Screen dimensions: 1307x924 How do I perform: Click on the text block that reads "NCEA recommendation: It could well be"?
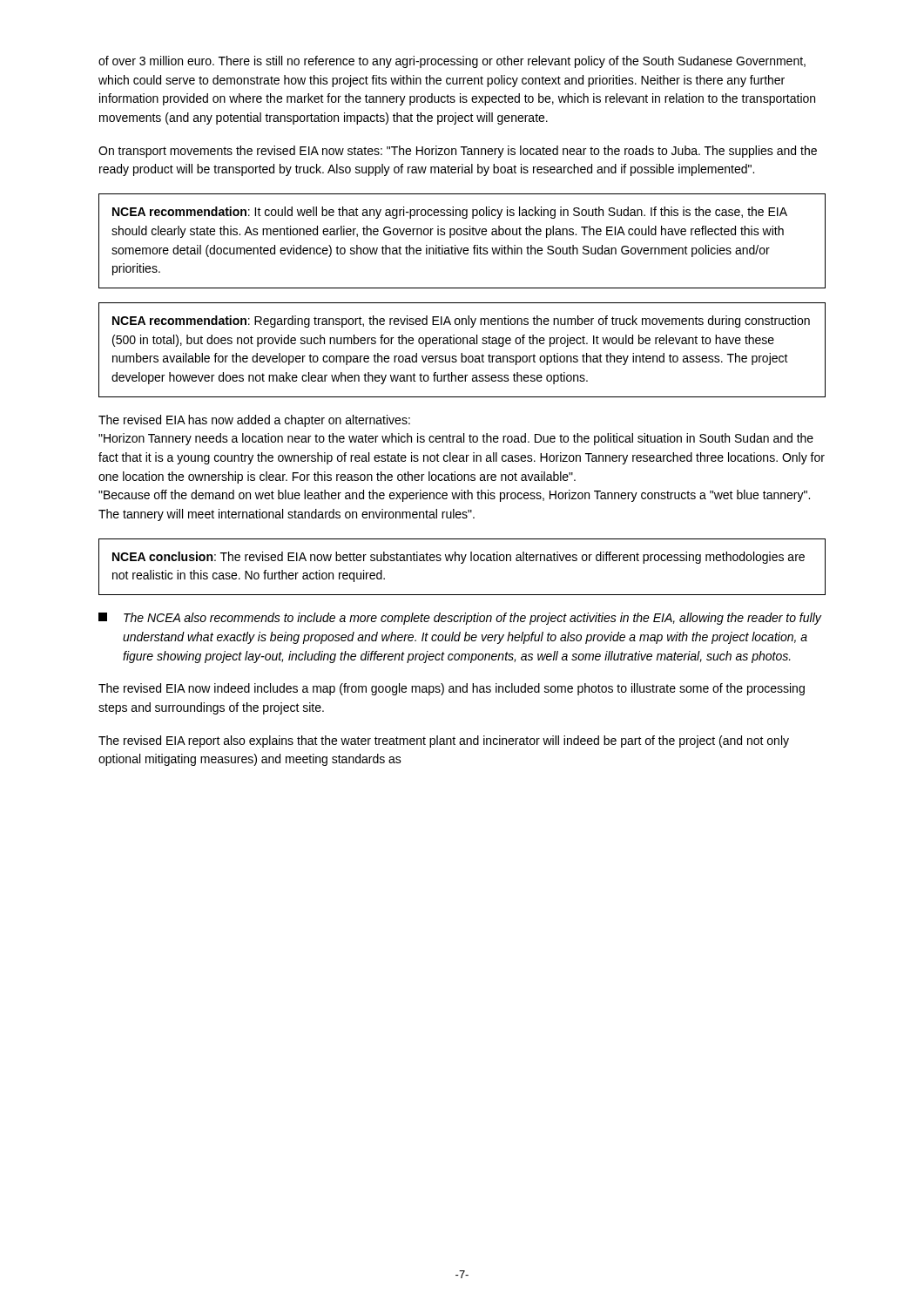449,240
